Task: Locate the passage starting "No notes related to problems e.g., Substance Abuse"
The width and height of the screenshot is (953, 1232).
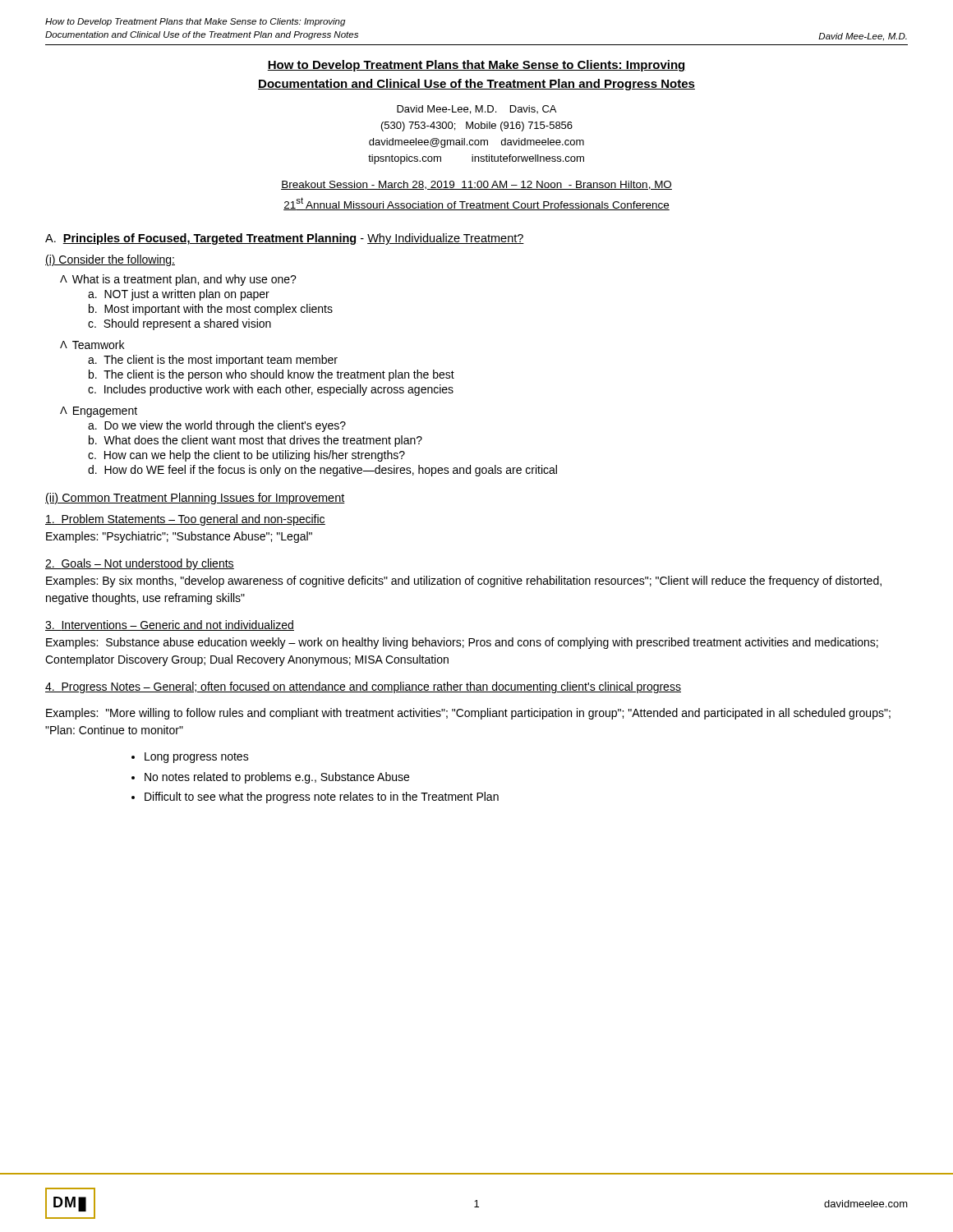Action: coord(277,777)
